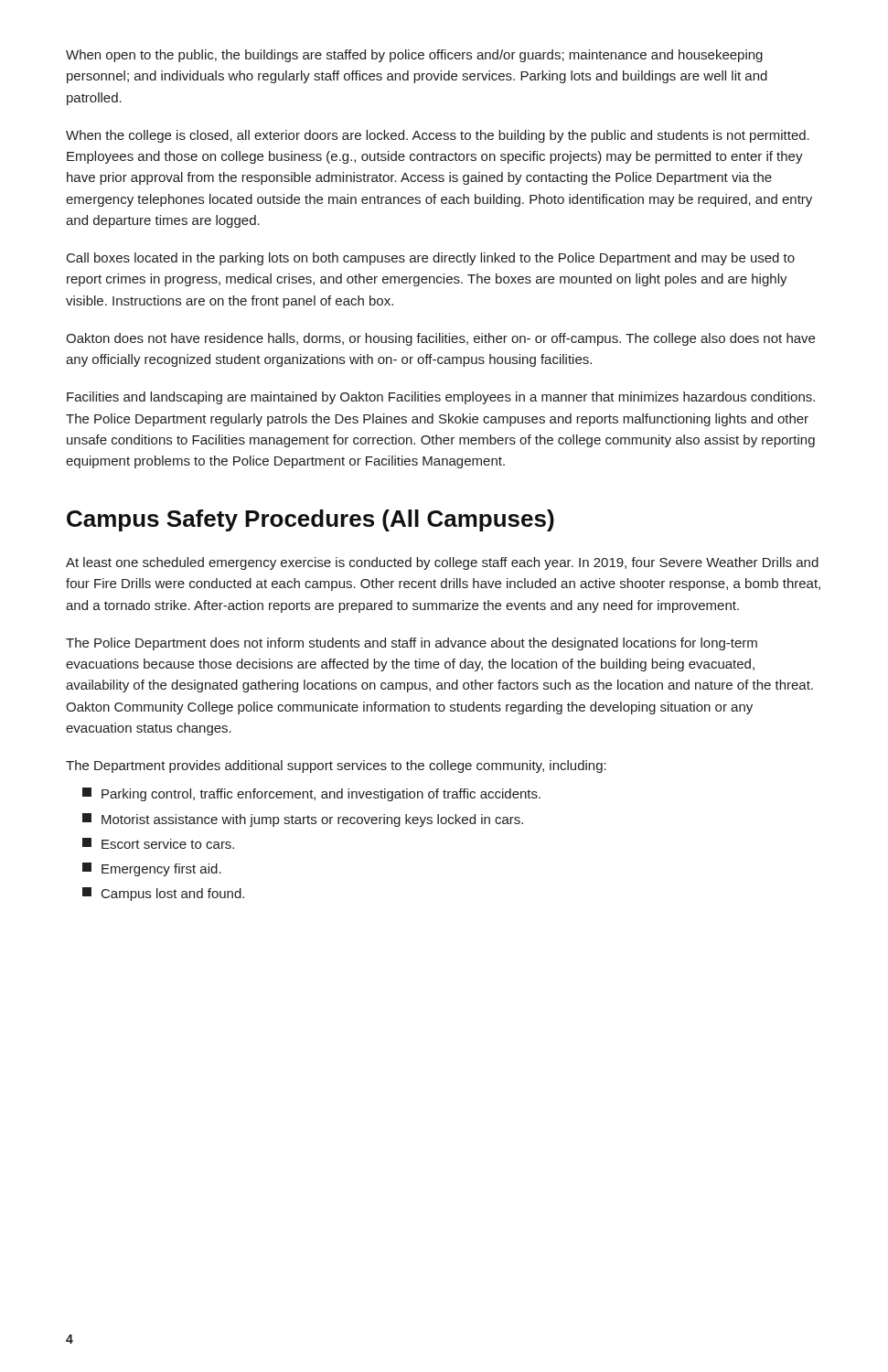Find the block on this page that starts "At least one scheduled emergency exercise"
888x1372 pixels.
click(x=444, y=583)
